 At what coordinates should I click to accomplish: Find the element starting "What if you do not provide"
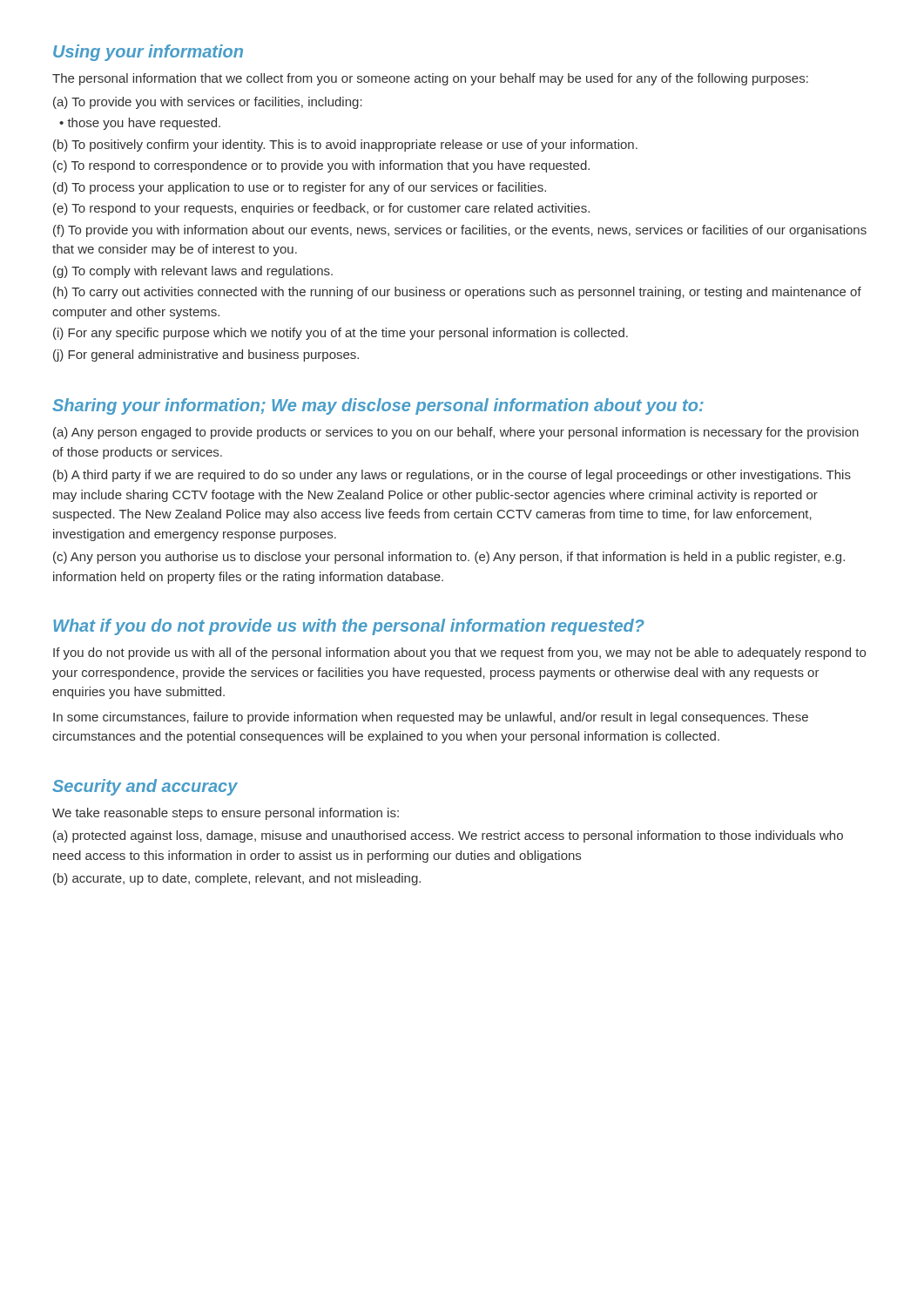click(x=348, y=626)
